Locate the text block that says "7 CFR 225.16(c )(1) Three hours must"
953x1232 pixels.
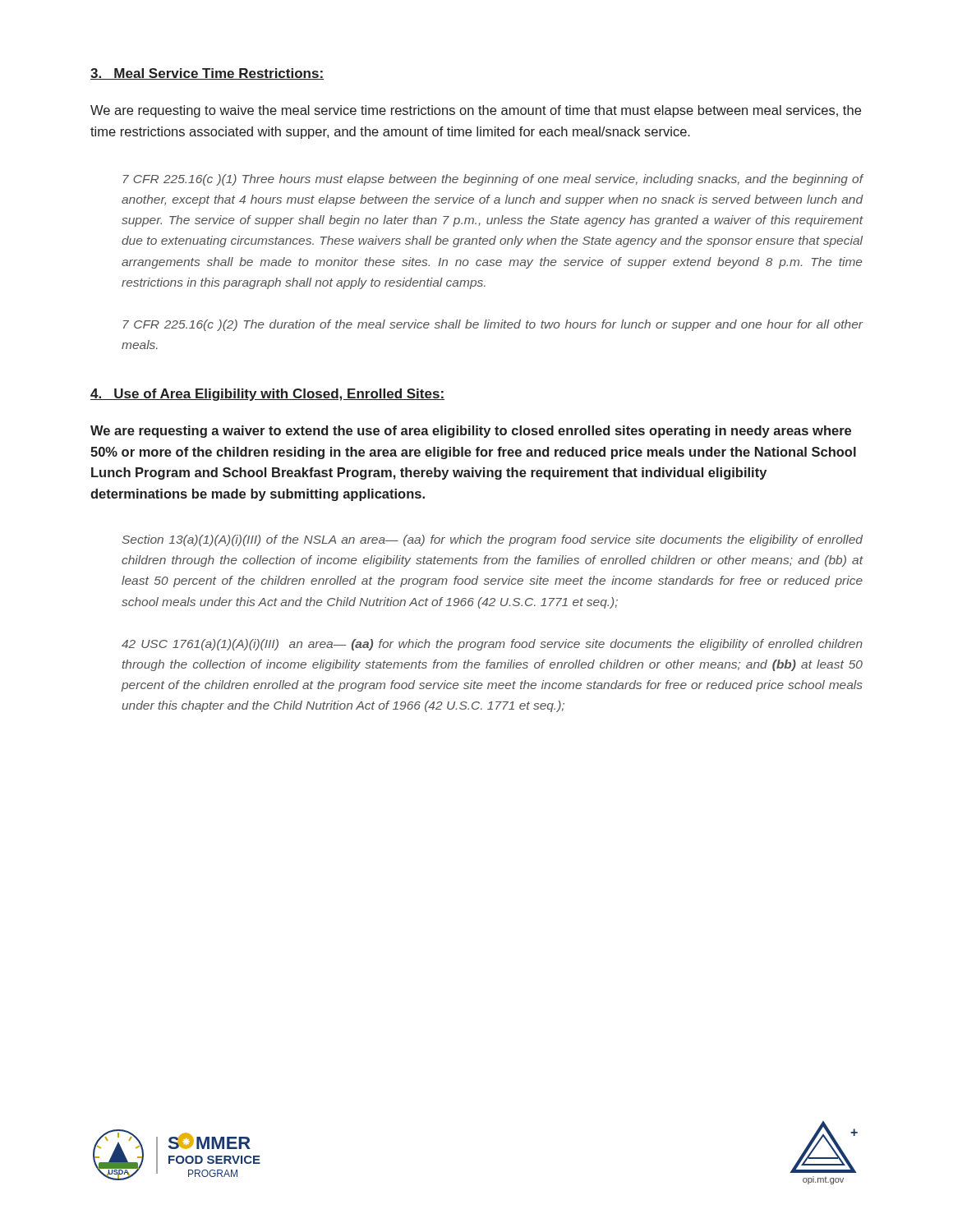[x=492, y=230]
